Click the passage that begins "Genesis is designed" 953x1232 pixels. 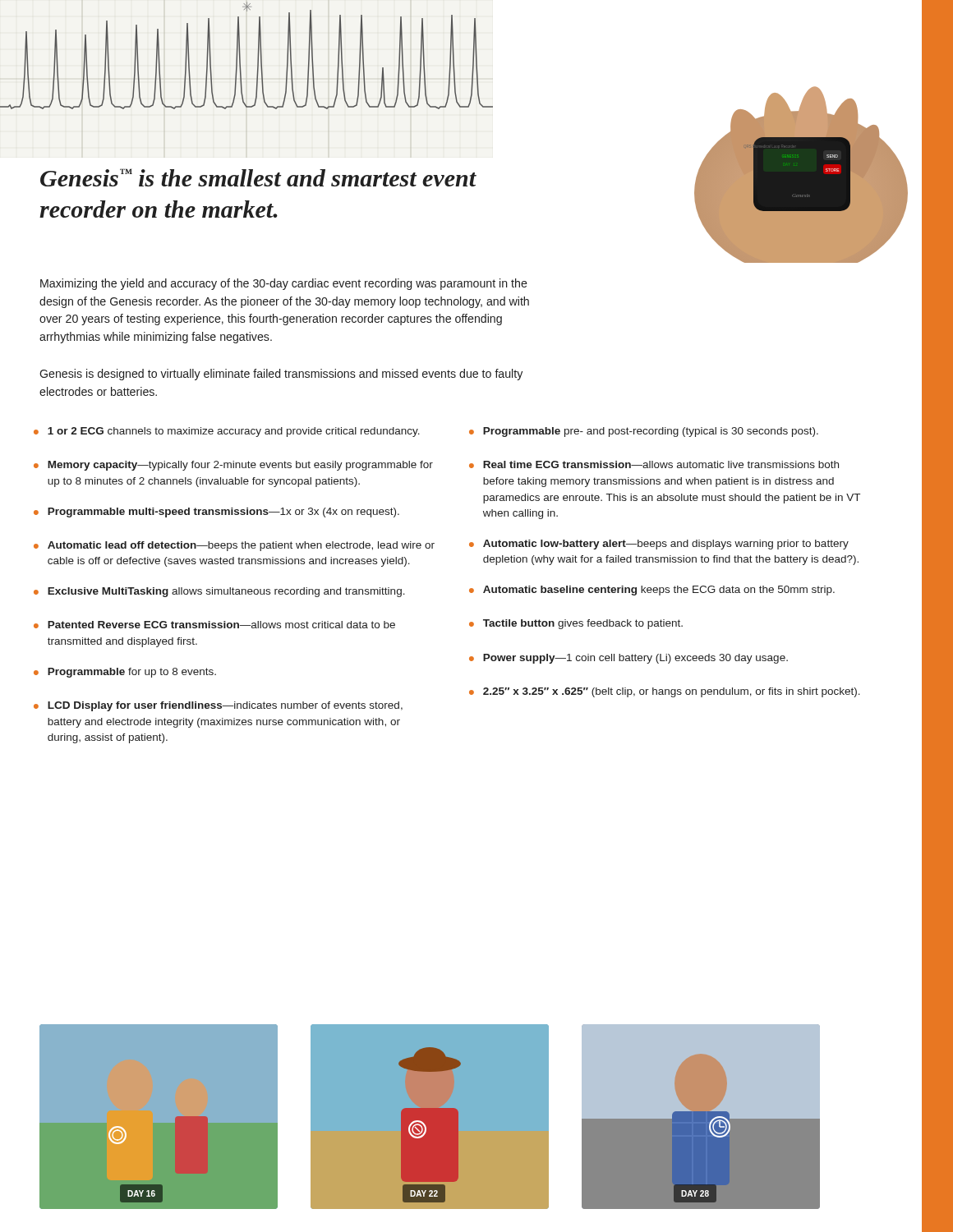pos(286,383)
